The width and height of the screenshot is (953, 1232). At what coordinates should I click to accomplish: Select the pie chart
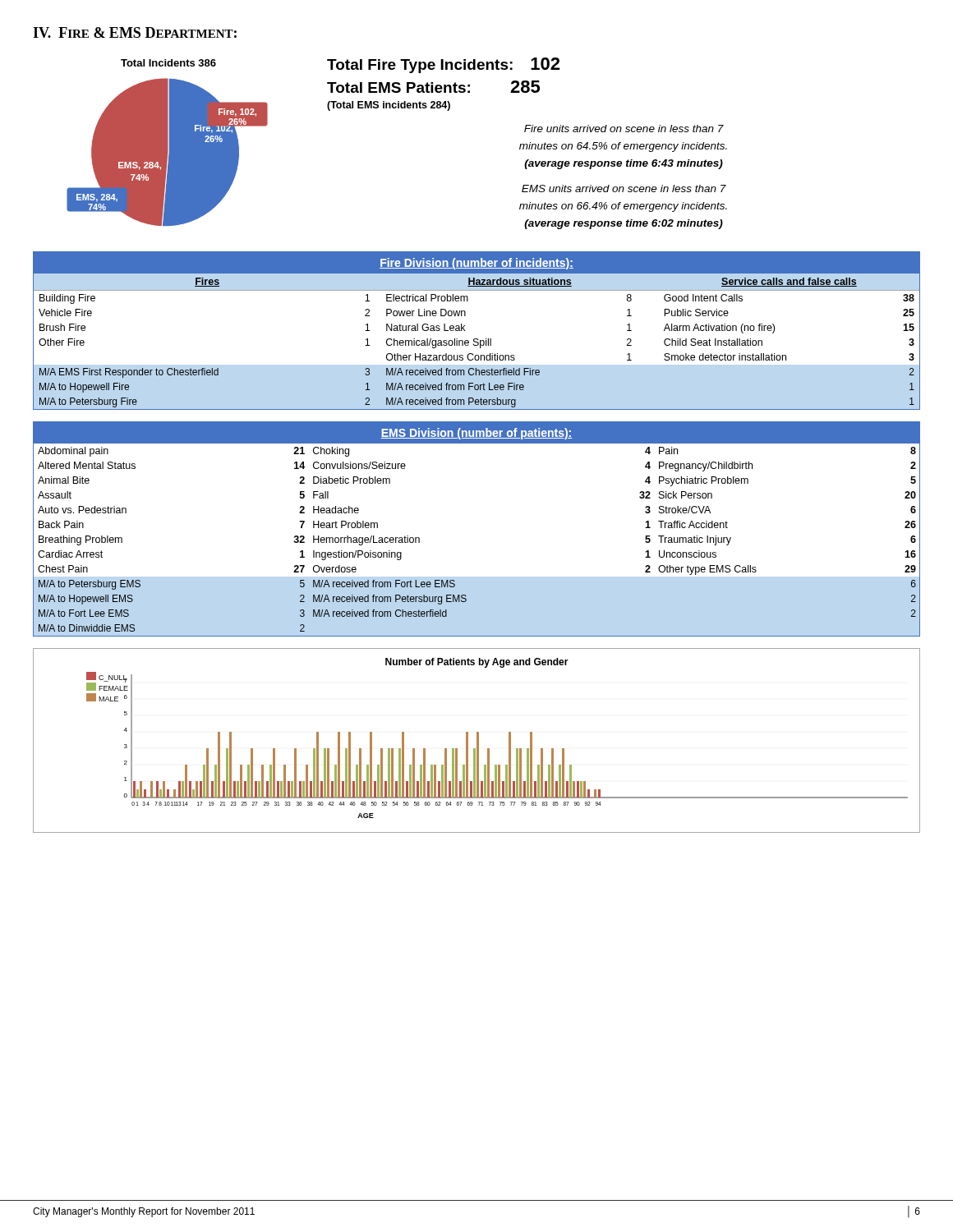(168, 145)
